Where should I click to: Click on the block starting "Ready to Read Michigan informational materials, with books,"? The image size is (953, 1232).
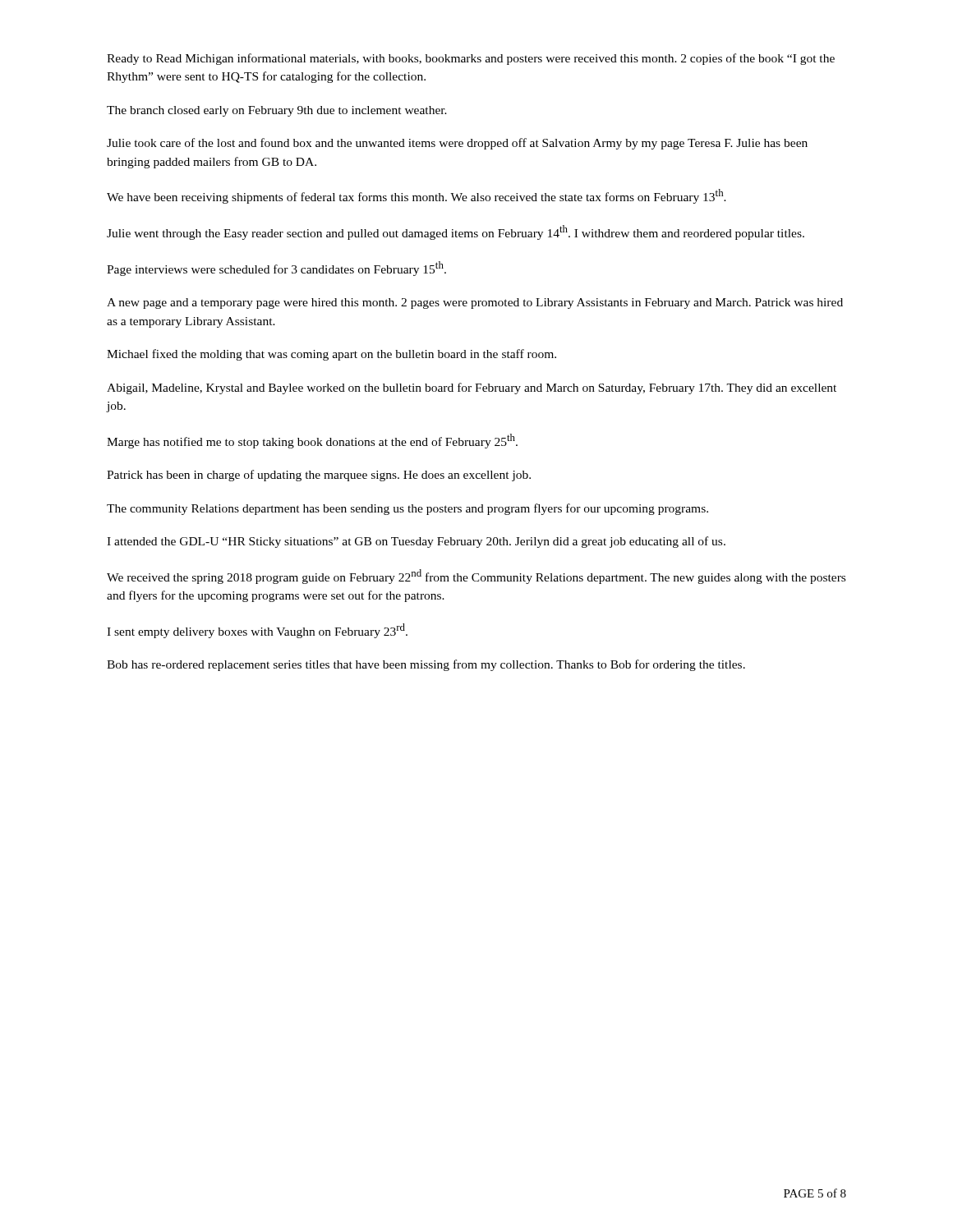(471, 67)
